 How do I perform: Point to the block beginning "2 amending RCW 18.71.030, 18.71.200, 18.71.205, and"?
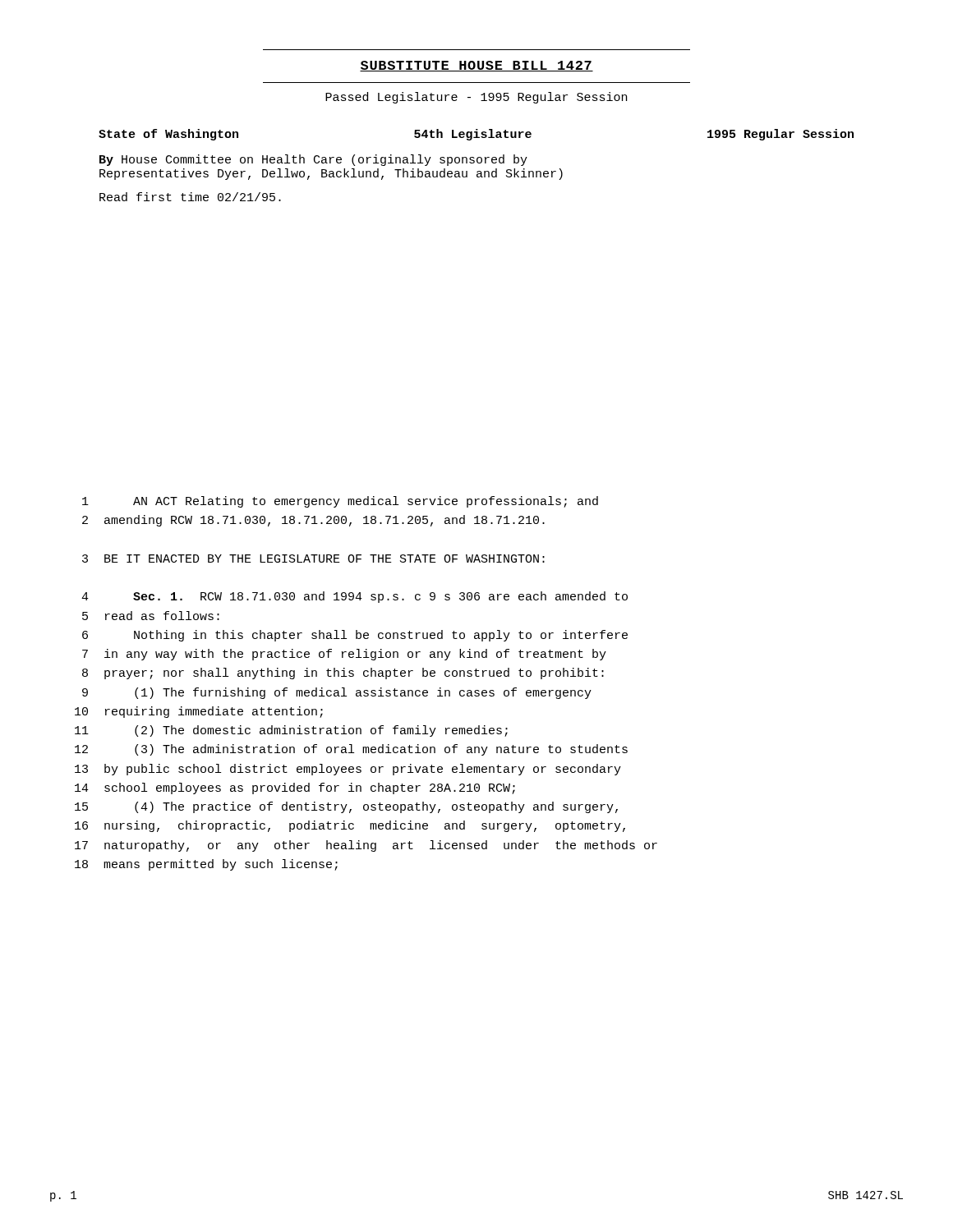(x=476, y=521)
